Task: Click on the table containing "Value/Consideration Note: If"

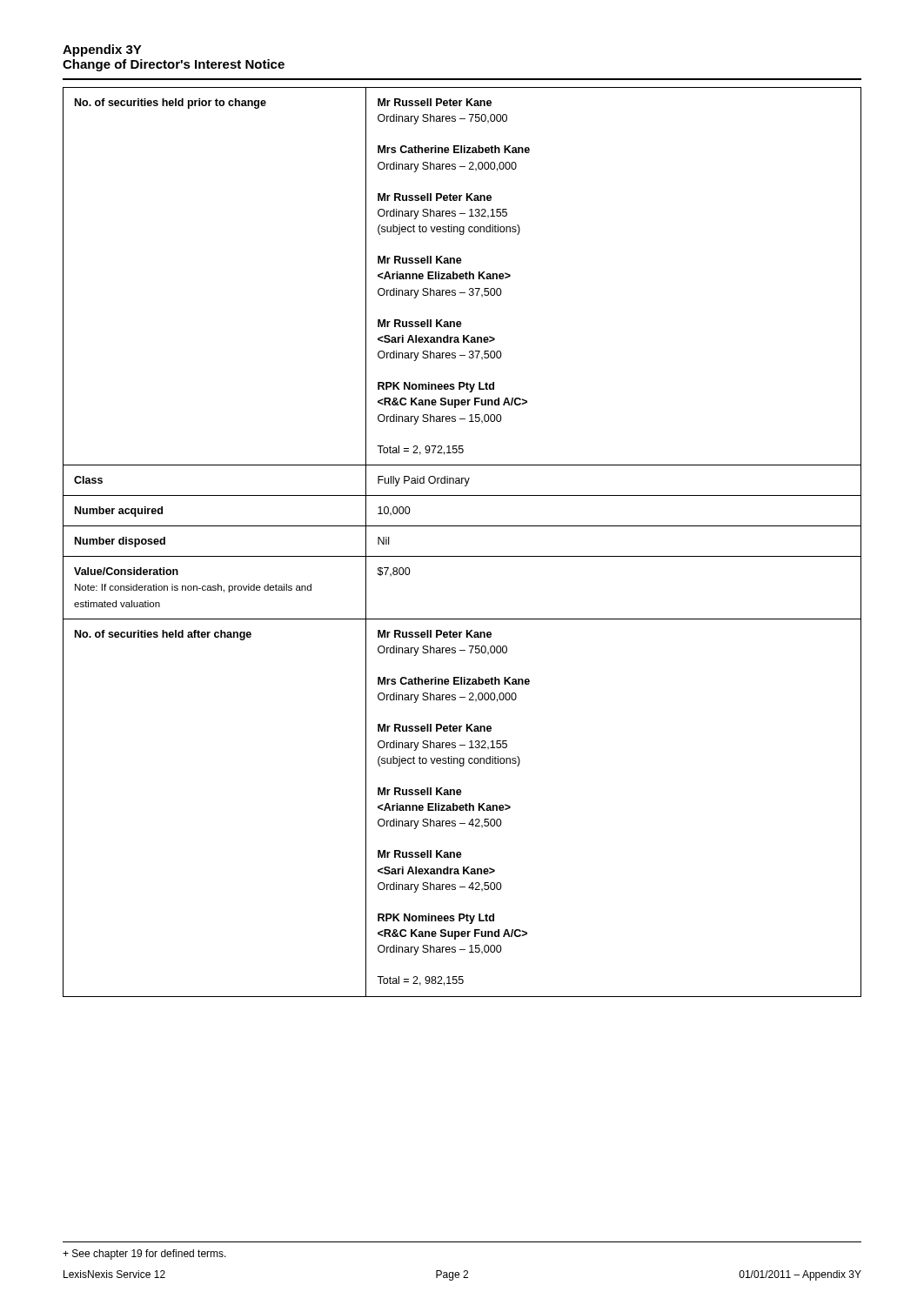Action: pyautogui.click(x=462, y=542)
